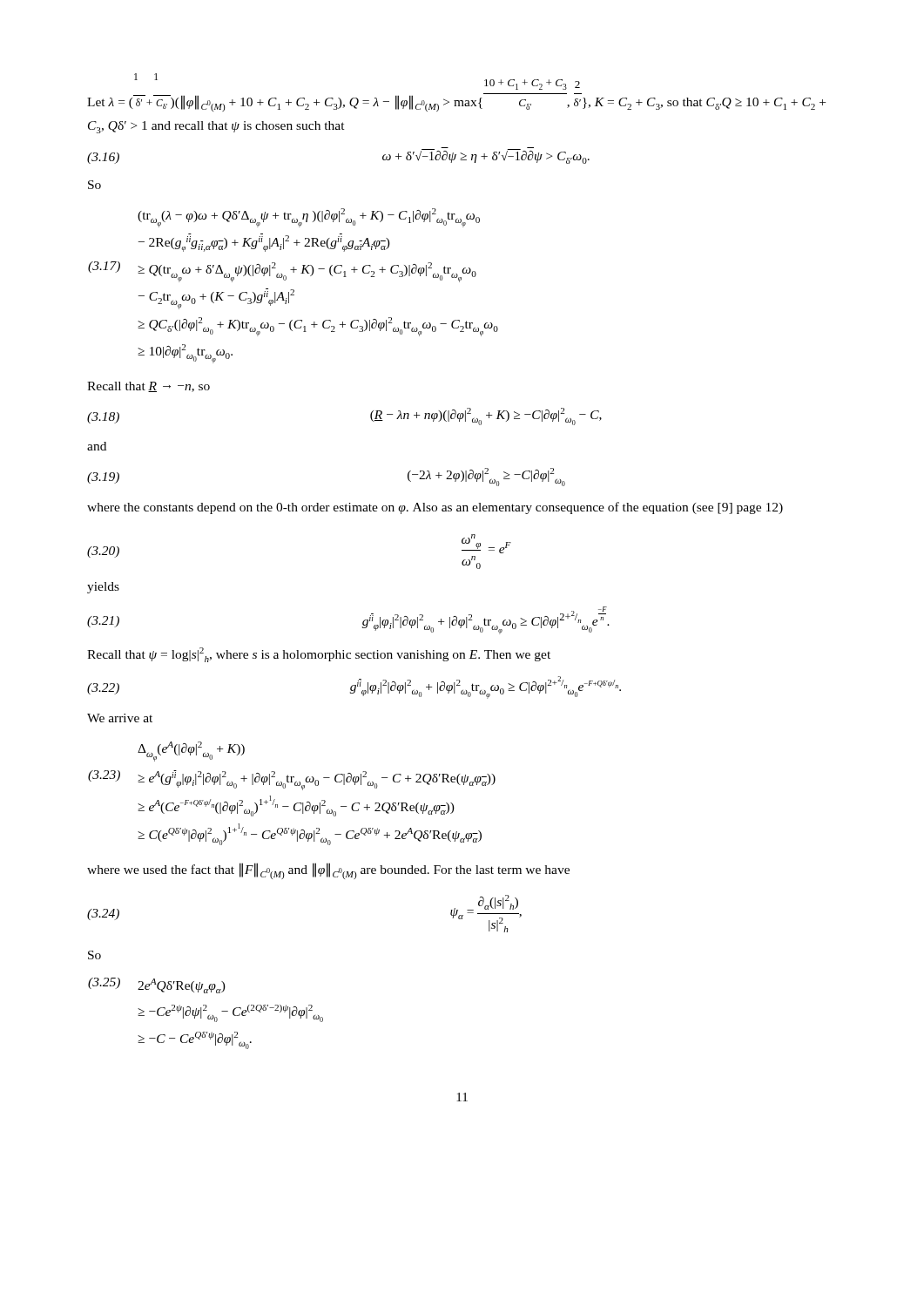924x1307 pixels.
Task: Click on the formula that says "(3.24) ψα = ∂α(|s|2h)"
Action: [462, 913]
